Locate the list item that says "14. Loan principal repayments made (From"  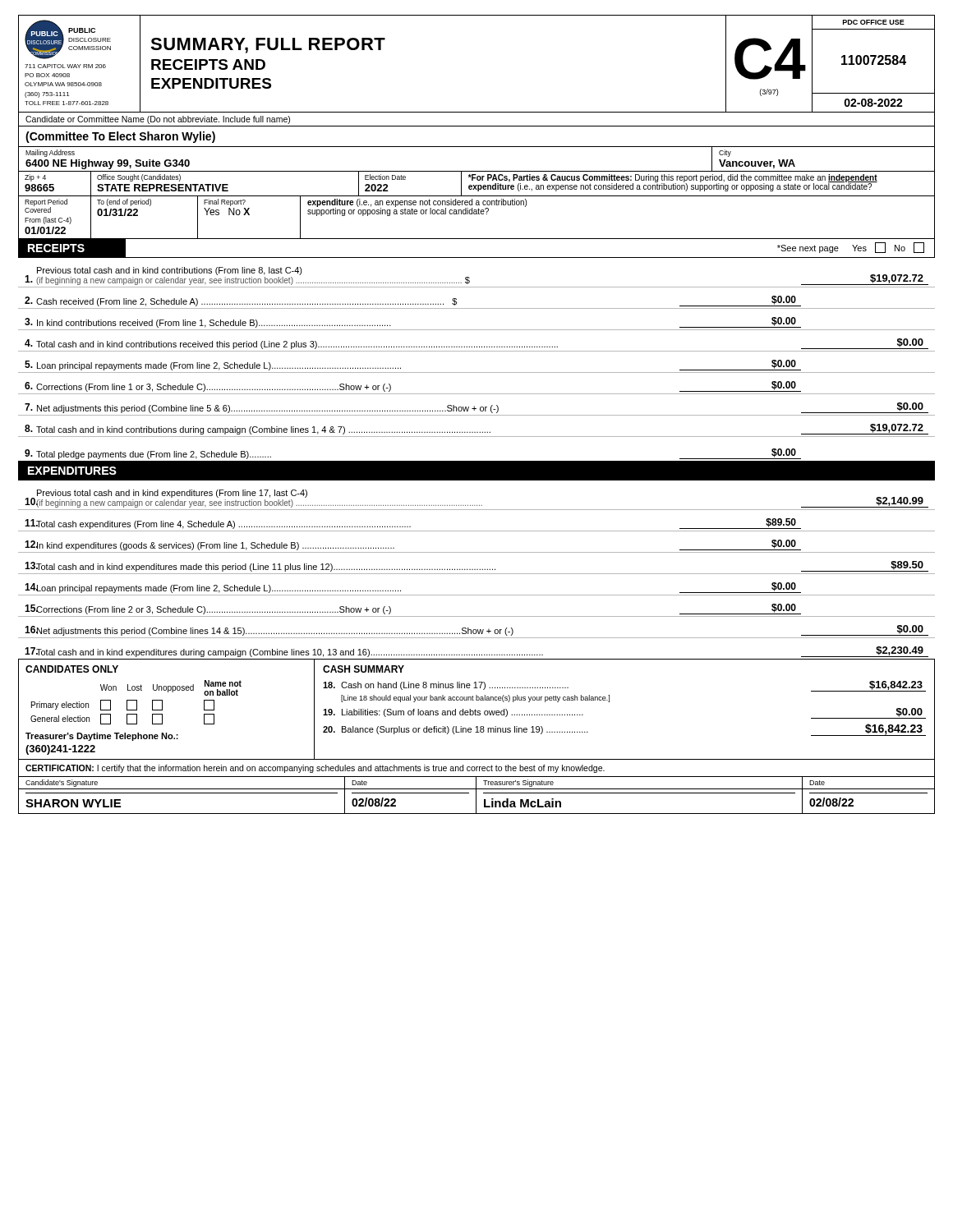tap(410, 587)
